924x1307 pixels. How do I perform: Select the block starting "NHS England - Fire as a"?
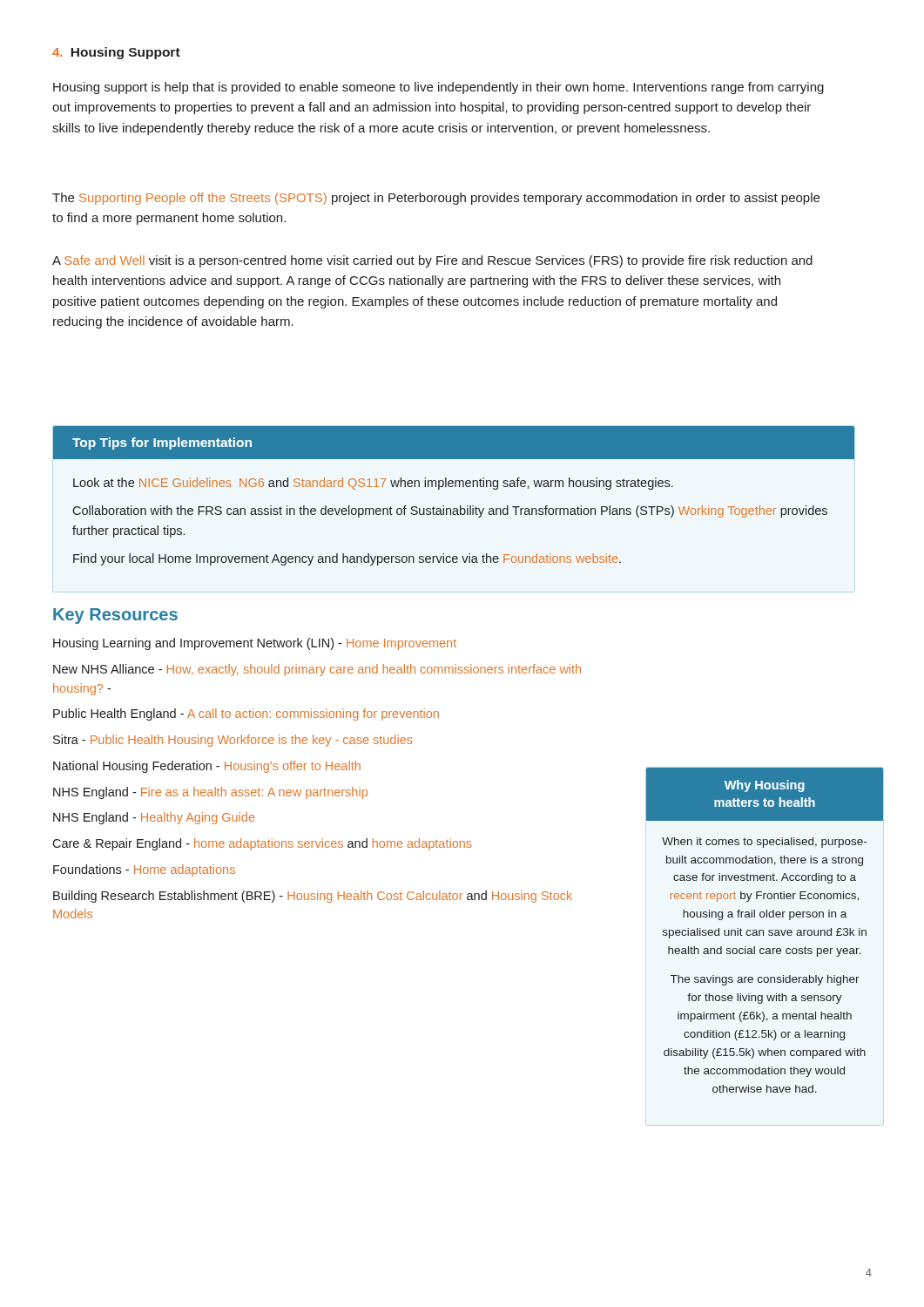[210, 792]
